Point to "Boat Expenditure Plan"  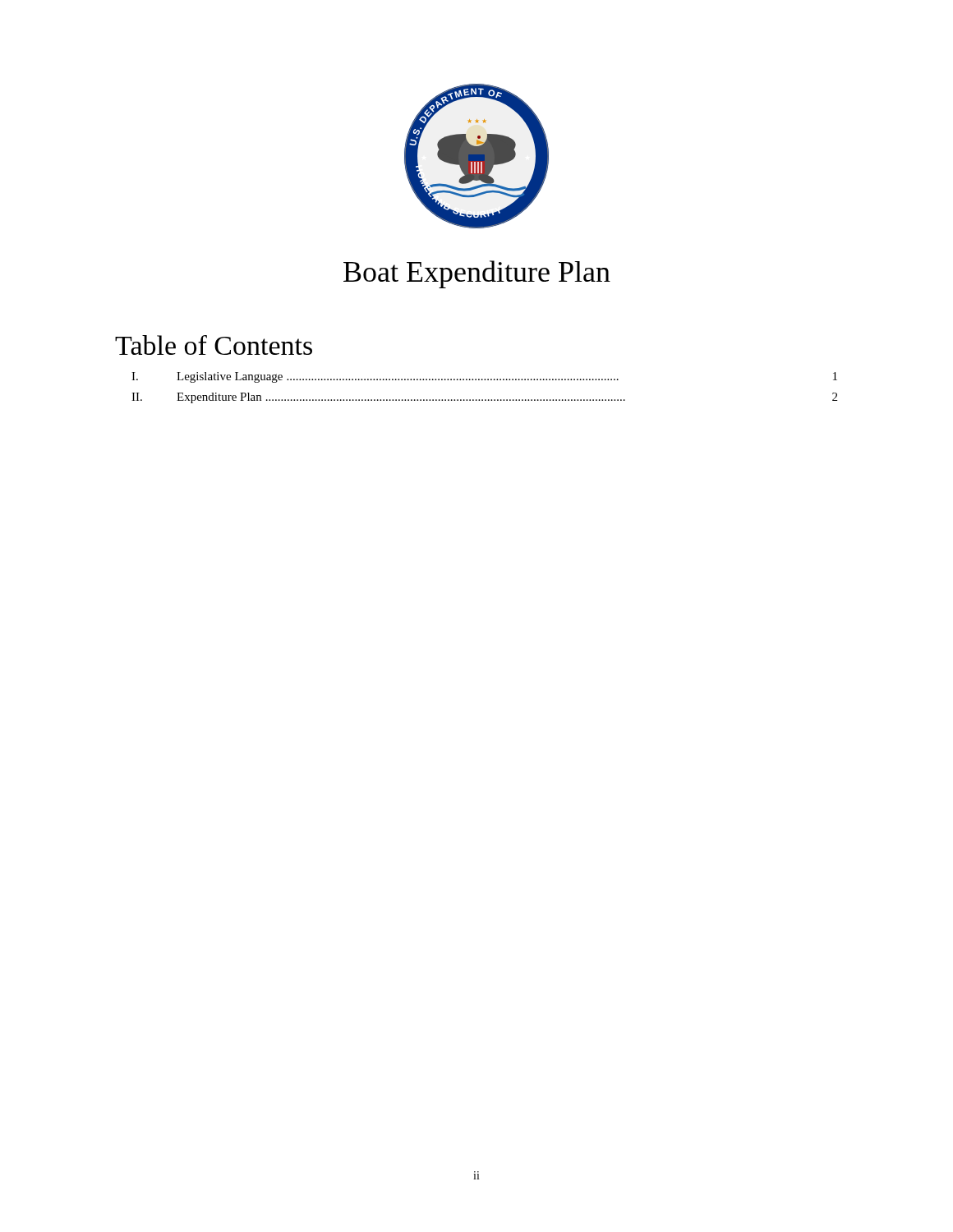click(476, 272)
